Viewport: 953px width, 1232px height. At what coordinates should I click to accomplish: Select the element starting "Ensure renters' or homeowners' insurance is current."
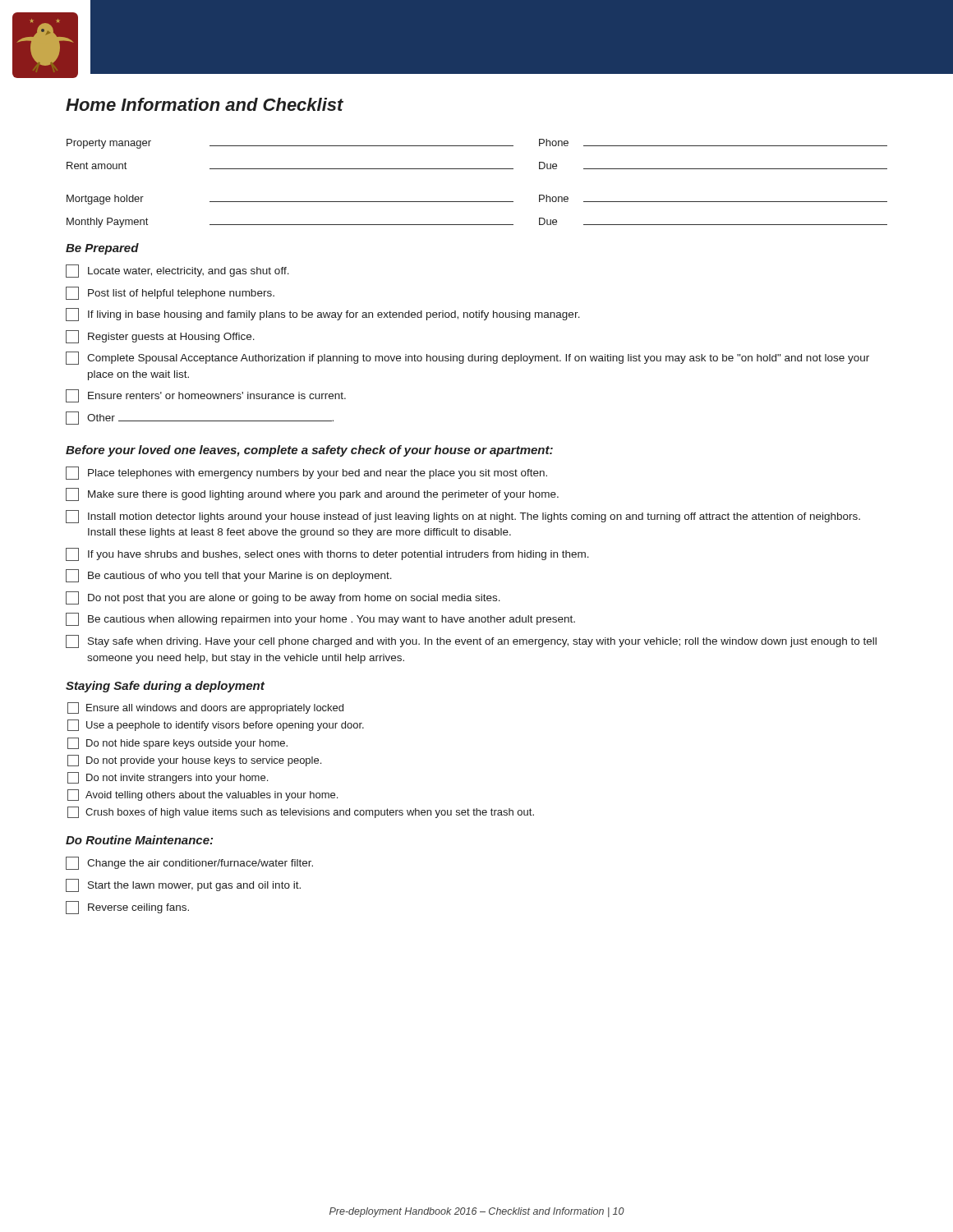pos(206,396)
